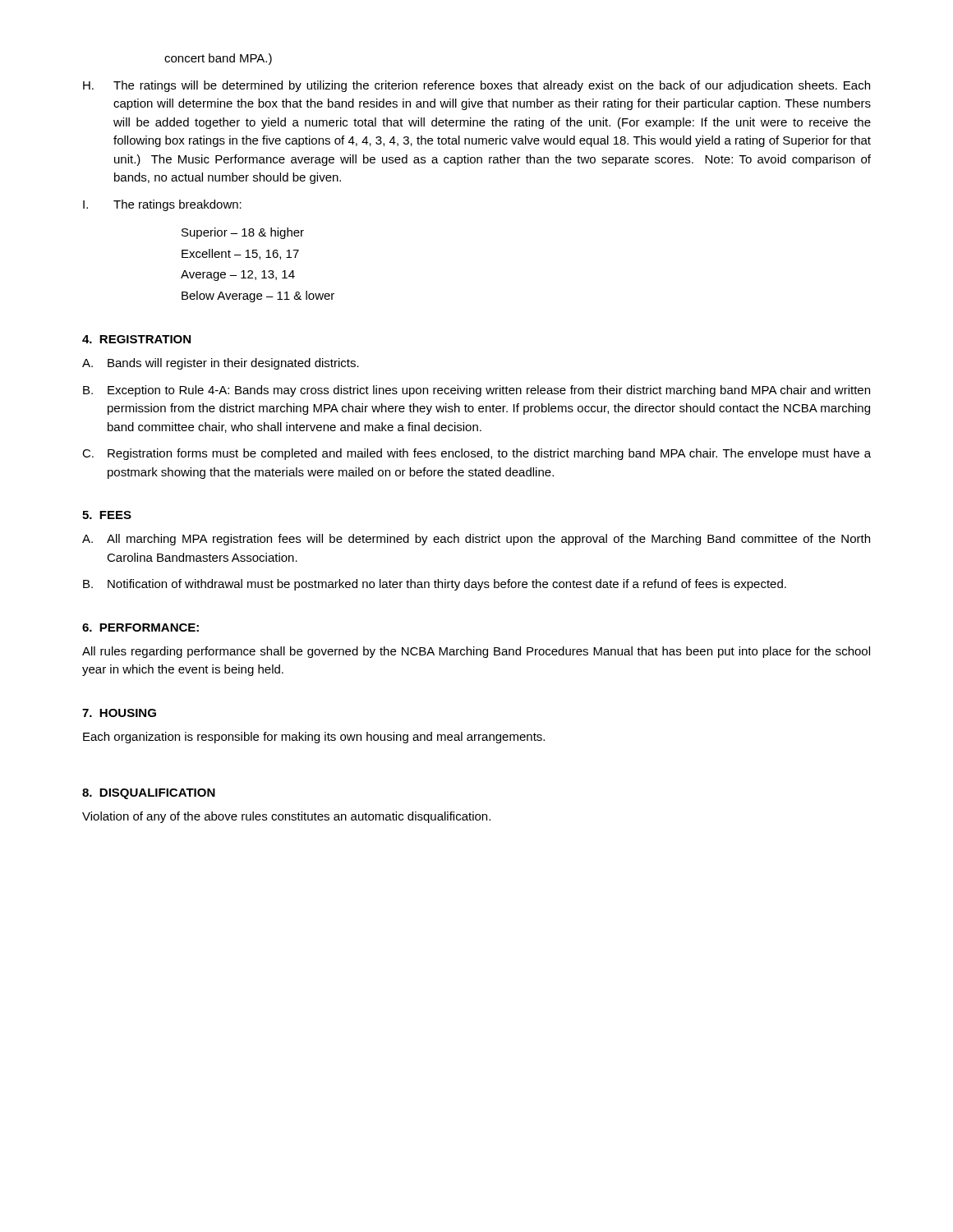
Task: Click on the text starting "5. FEES"
Action: 107,515
